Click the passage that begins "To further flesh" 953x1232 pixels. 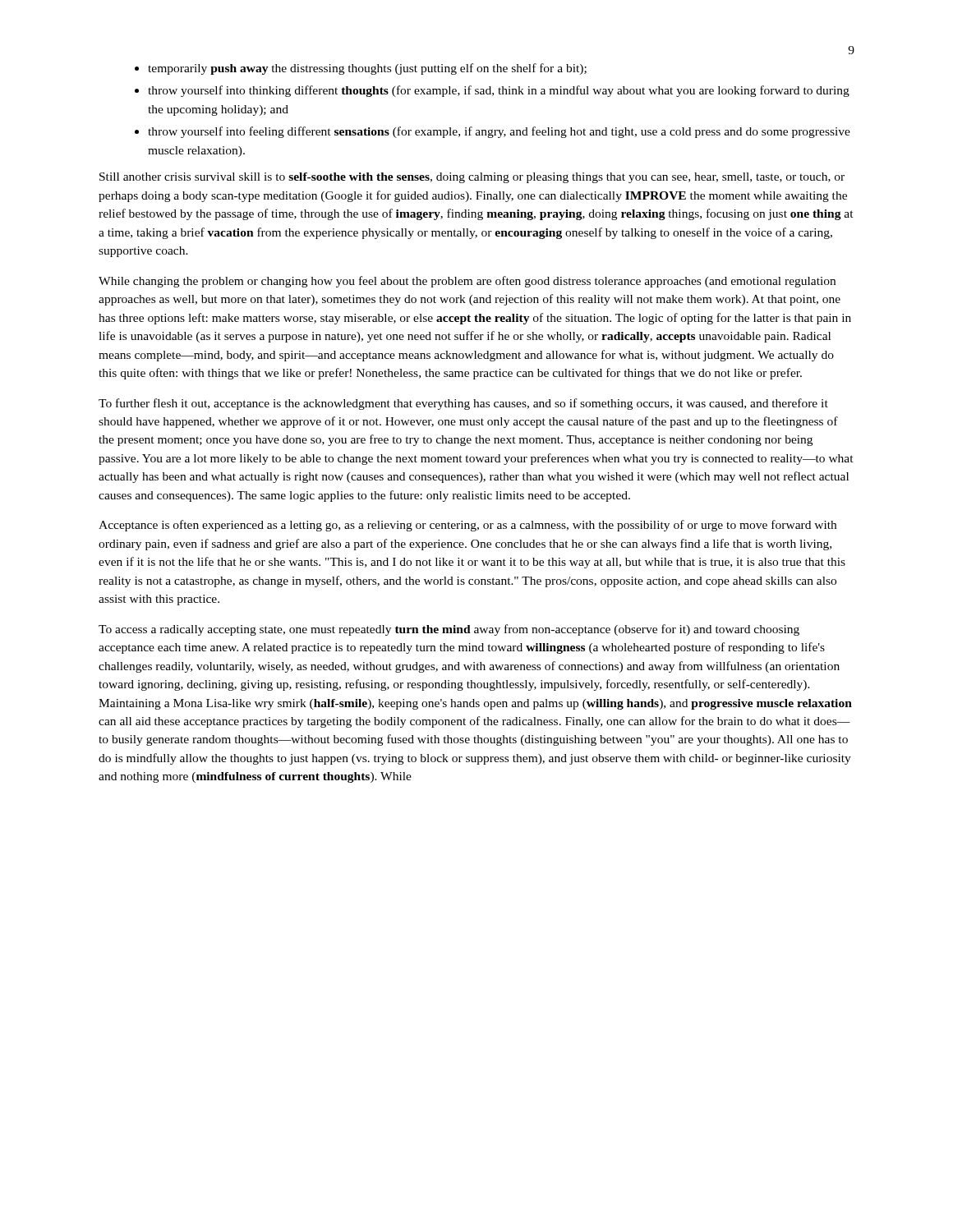point(476,449)
